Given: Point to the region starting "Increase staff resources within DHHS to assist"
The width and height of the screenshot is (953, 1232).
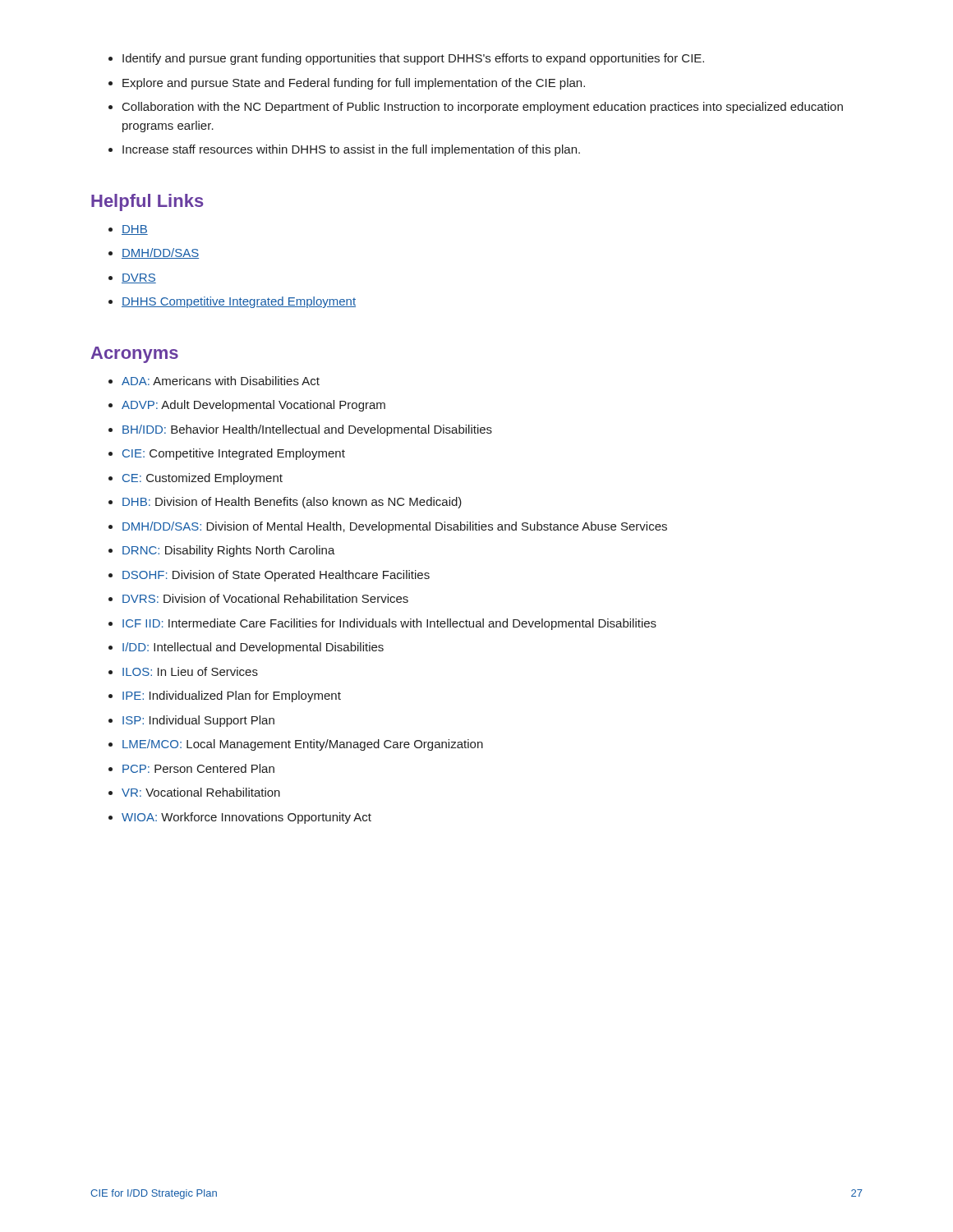Looking at the screenshot, I should [x=351, y=149].
